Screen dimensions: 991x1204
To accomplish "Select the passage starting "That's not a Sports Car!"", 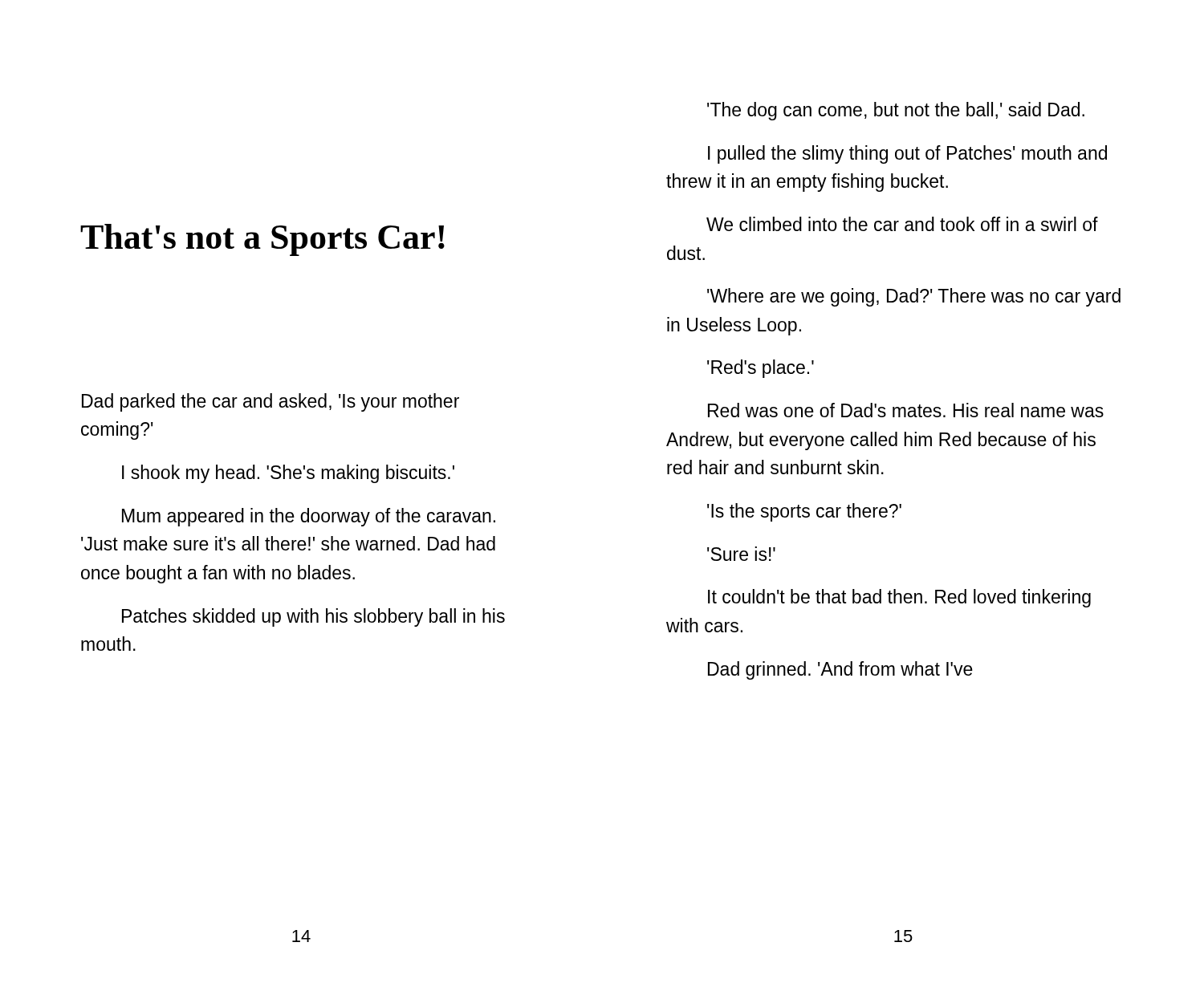I will click(x=264, y=237).
